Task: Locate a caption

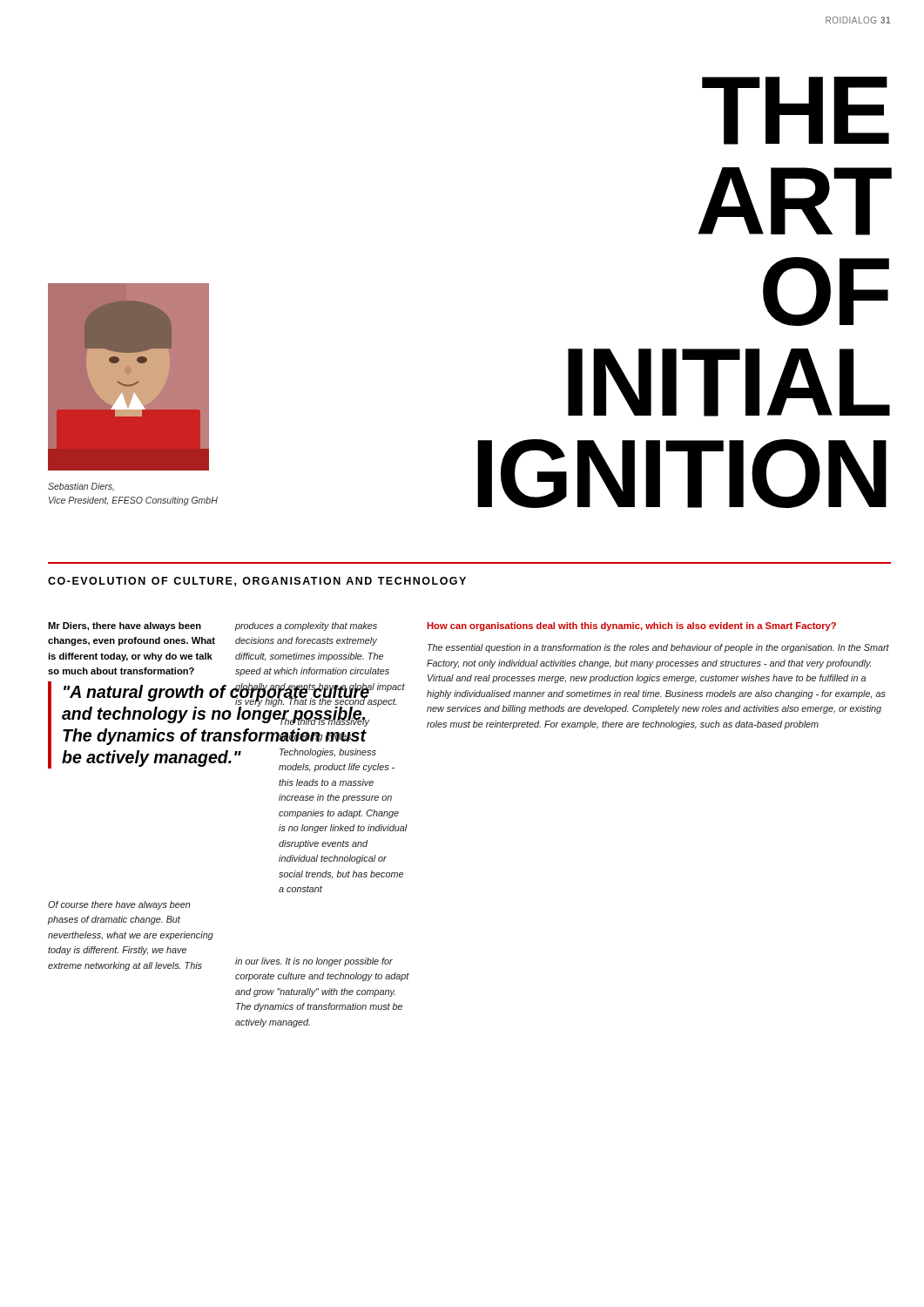Action: pos(133,493)
